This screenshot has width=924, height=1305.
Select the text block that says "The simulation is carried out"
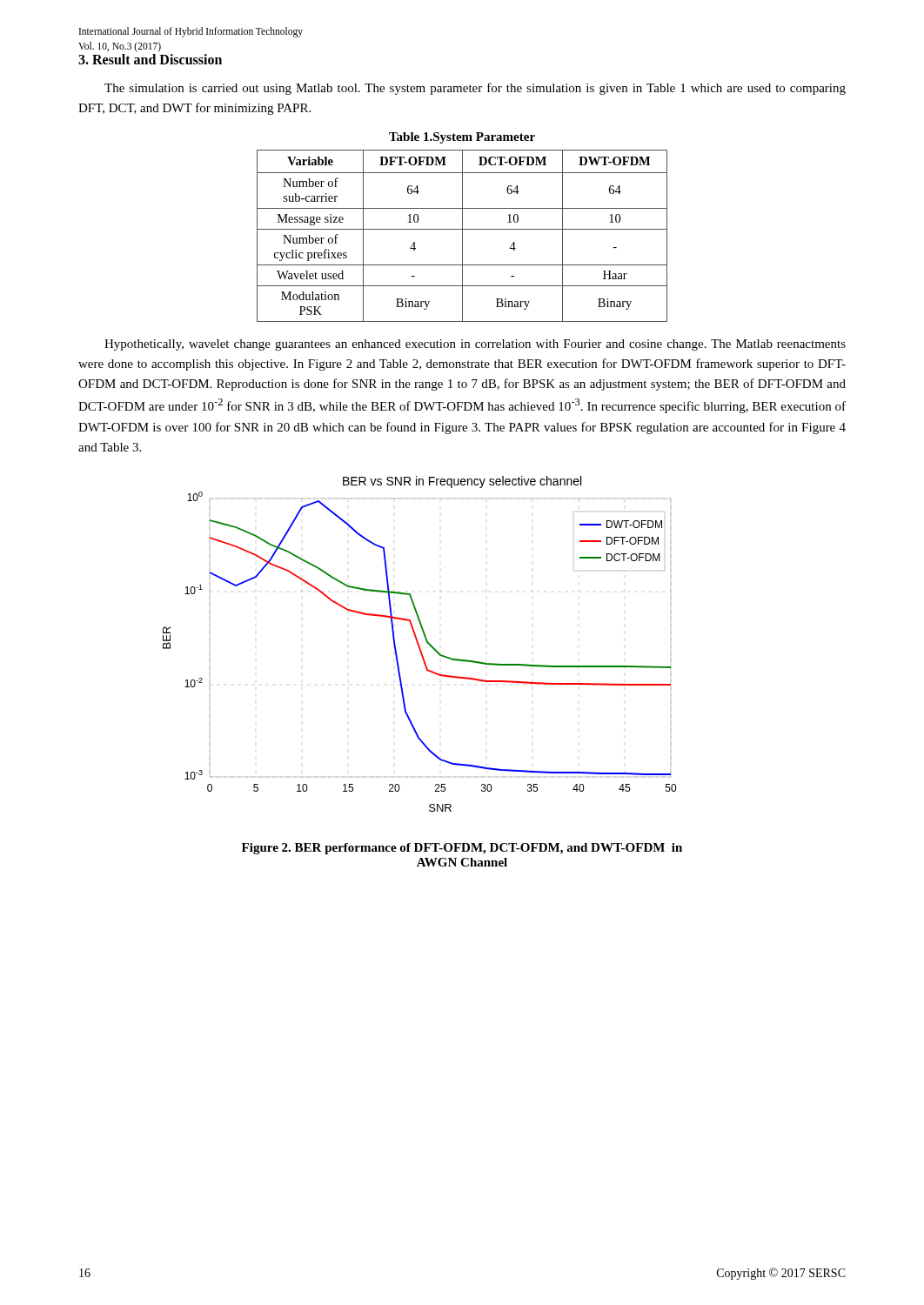coord(462,98)
